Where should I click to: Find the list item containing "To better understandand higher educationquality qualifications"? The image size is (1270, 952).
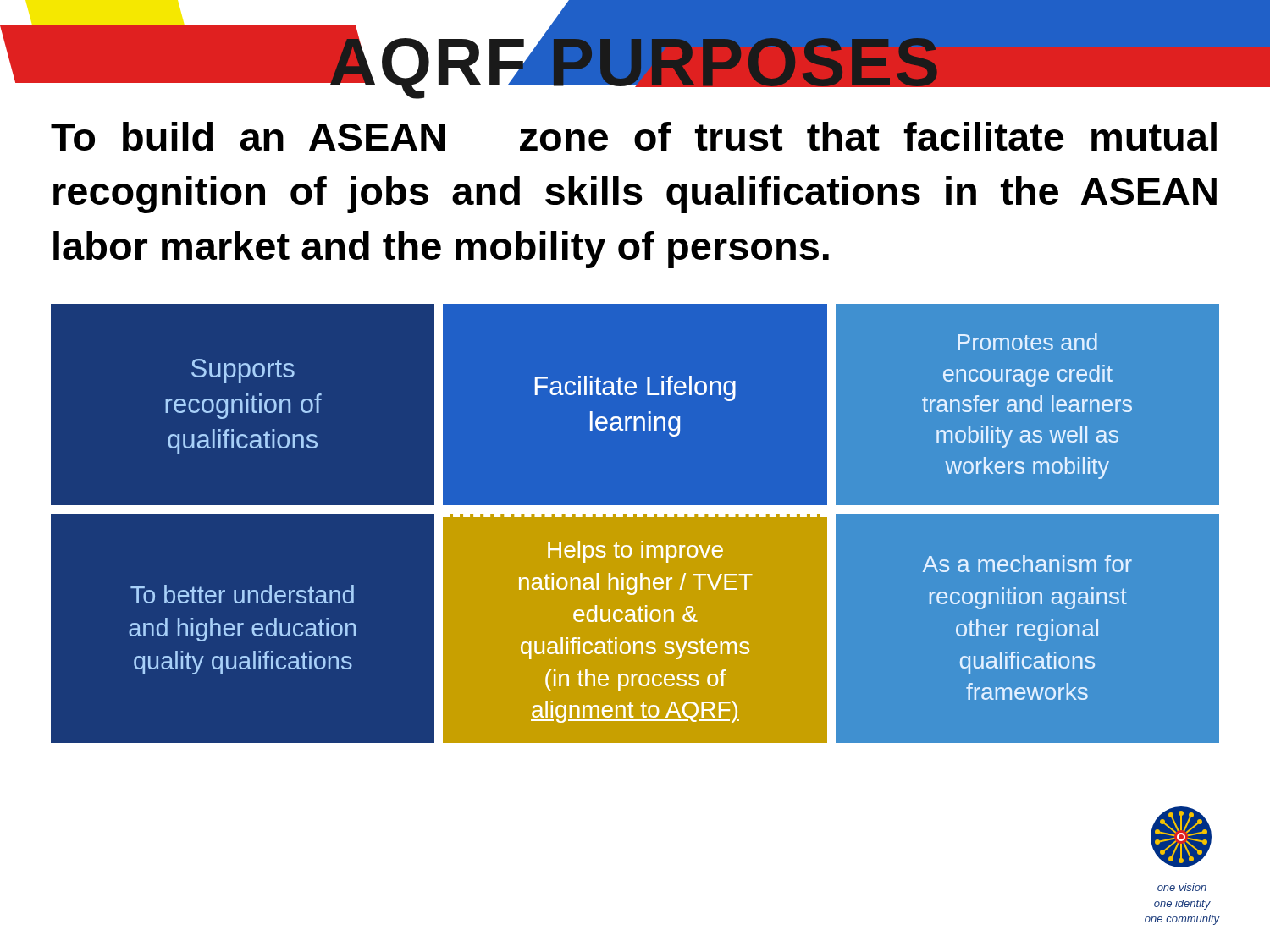point(243,628)
